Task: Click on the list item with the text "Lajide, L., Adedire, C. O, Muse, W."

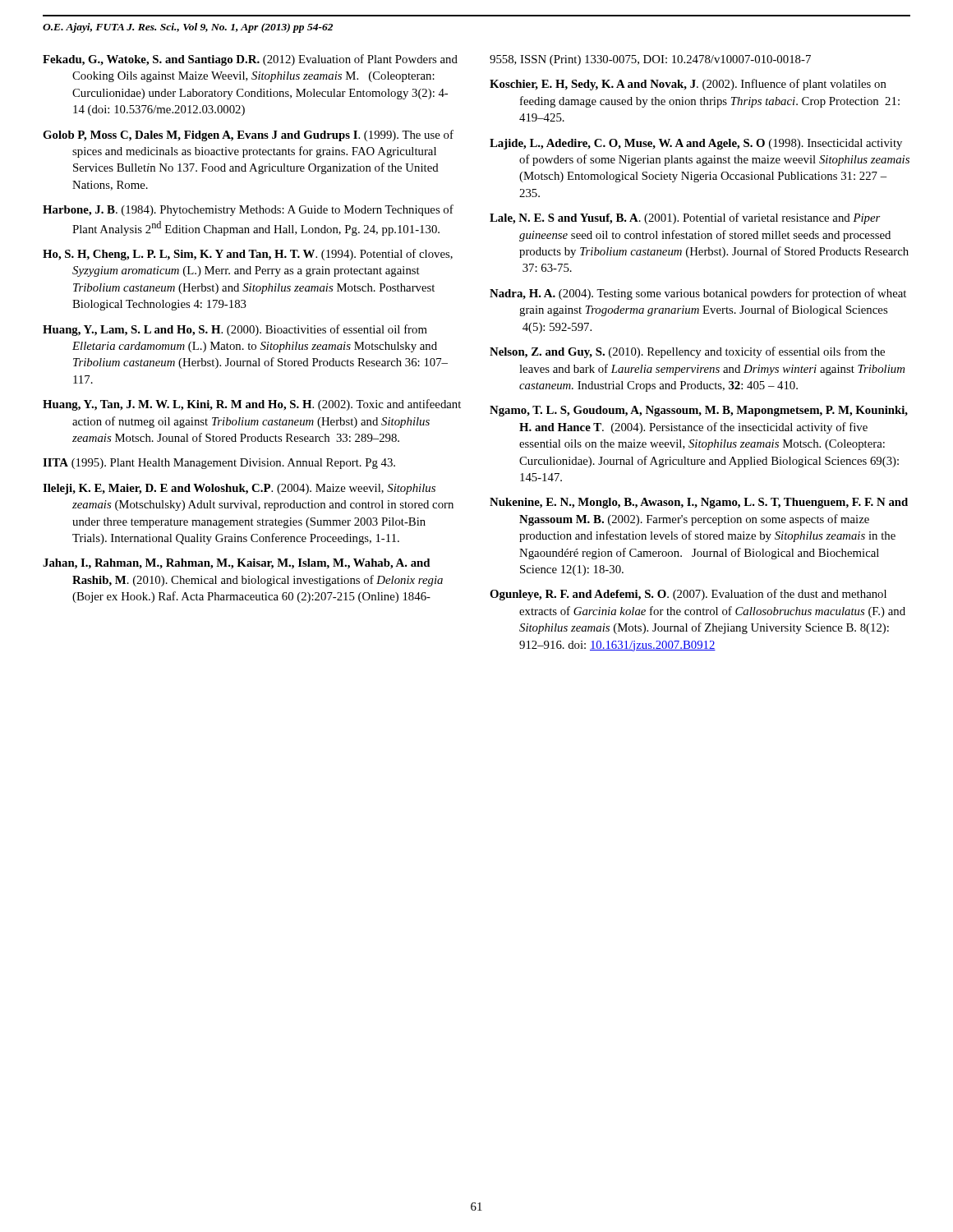Action: [x=700, y=168]
